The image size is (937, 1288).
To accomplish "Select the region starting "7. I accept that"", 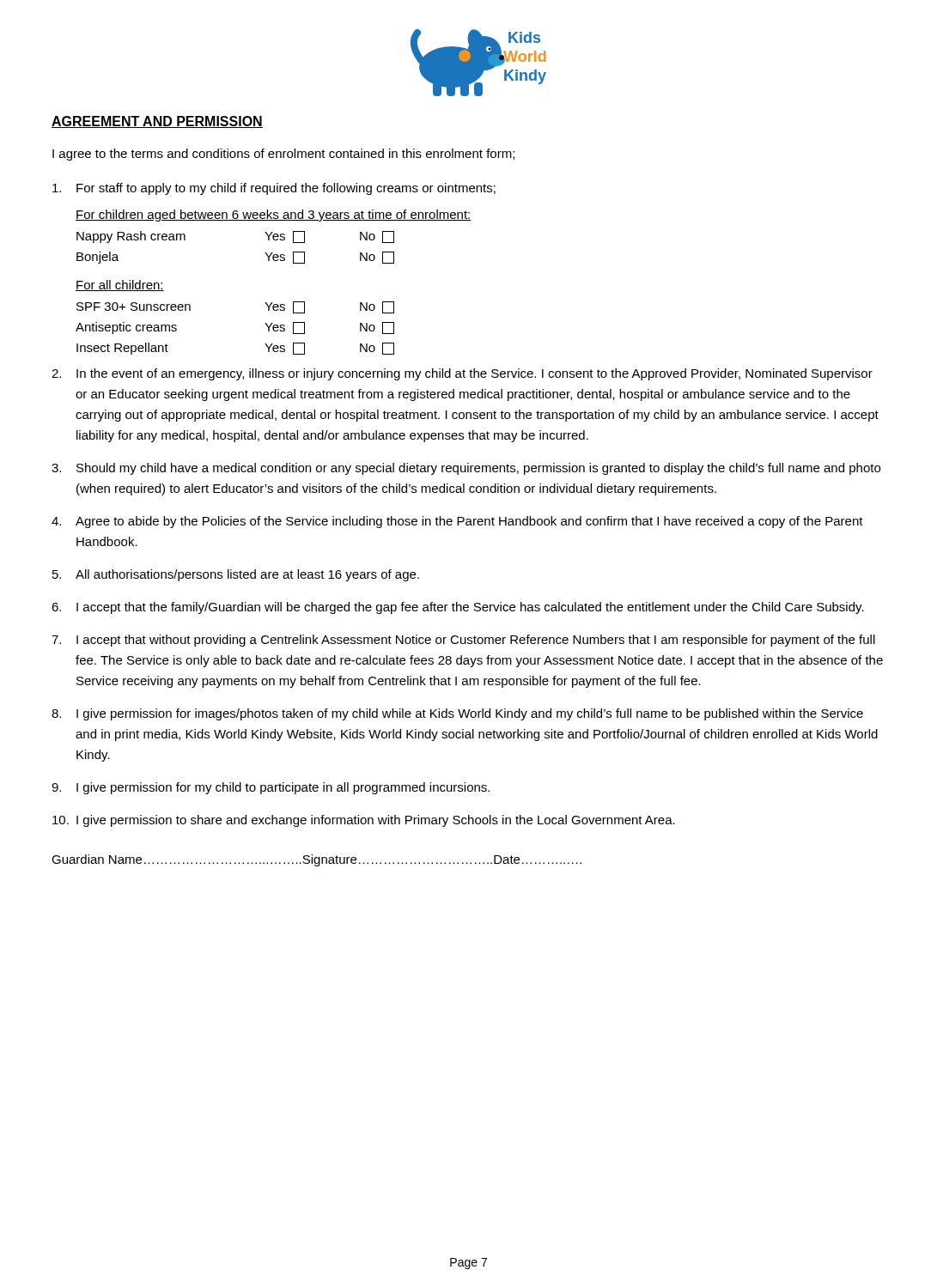I will [x=468, y=660].
